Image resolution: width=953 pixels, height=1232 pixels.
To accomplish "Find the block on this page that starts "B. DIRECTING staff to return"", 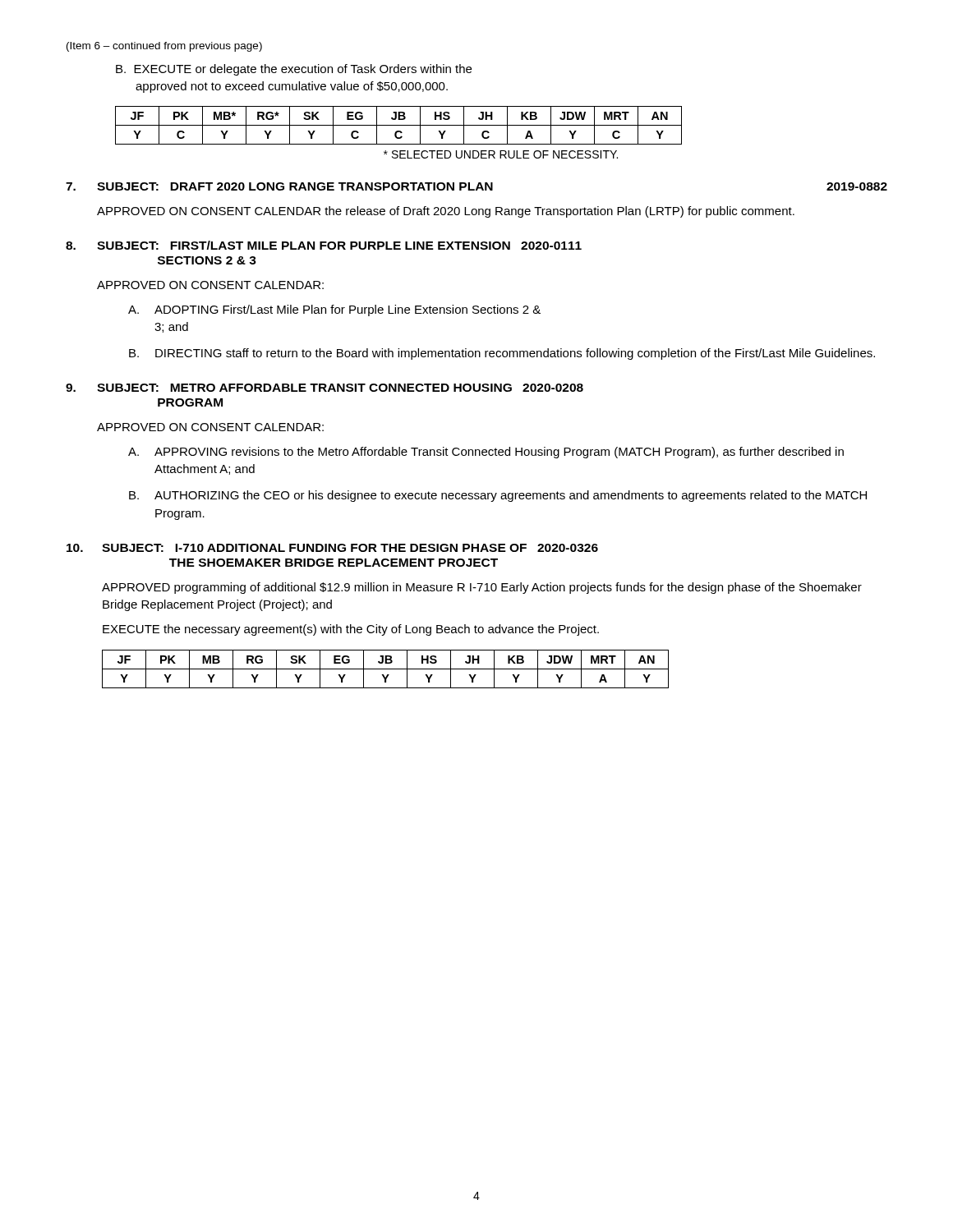I will 508,353.
